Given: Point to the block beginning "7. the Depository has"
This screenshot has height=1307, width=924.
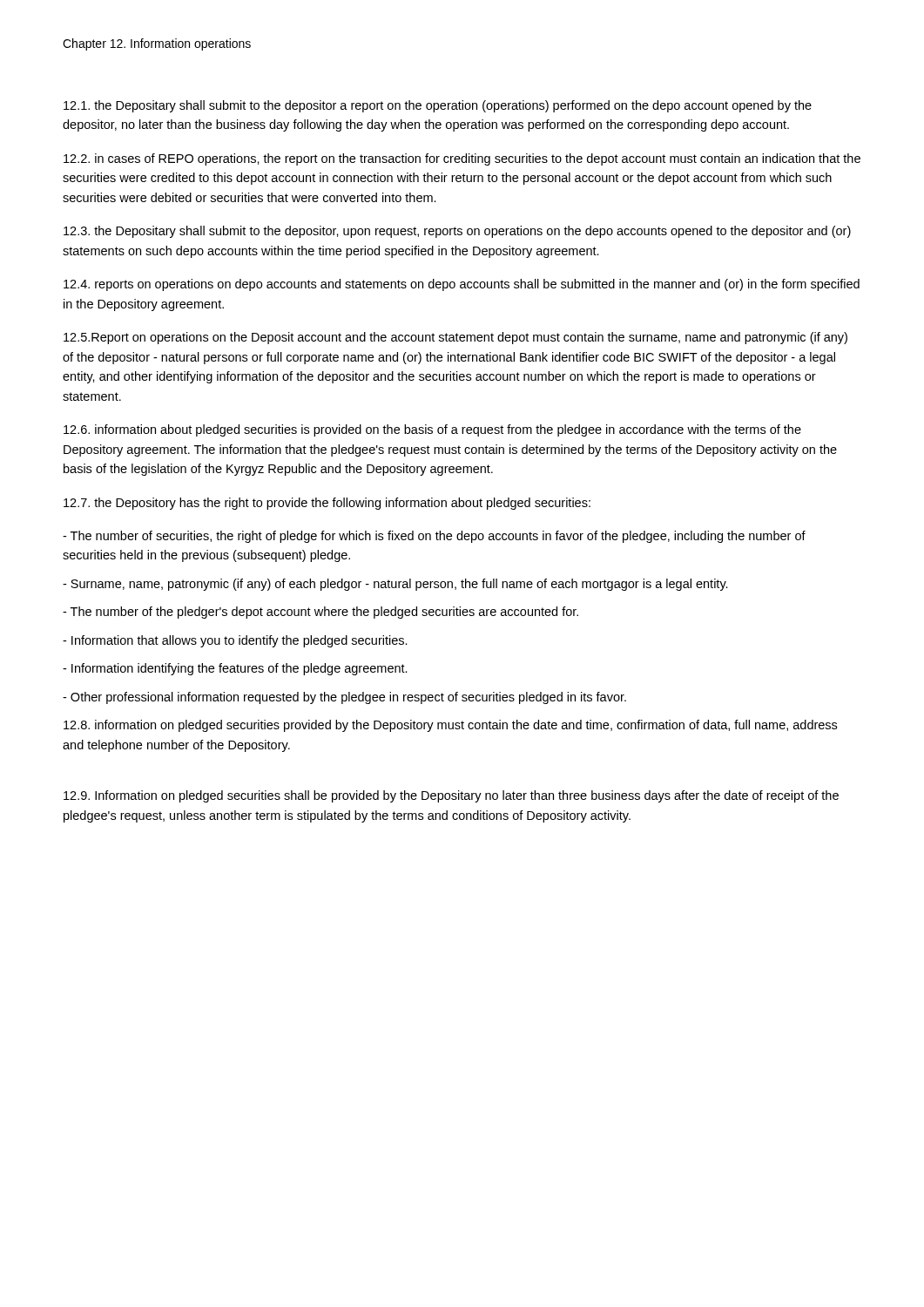Looking at the screenshot, I should click(327, 502).
